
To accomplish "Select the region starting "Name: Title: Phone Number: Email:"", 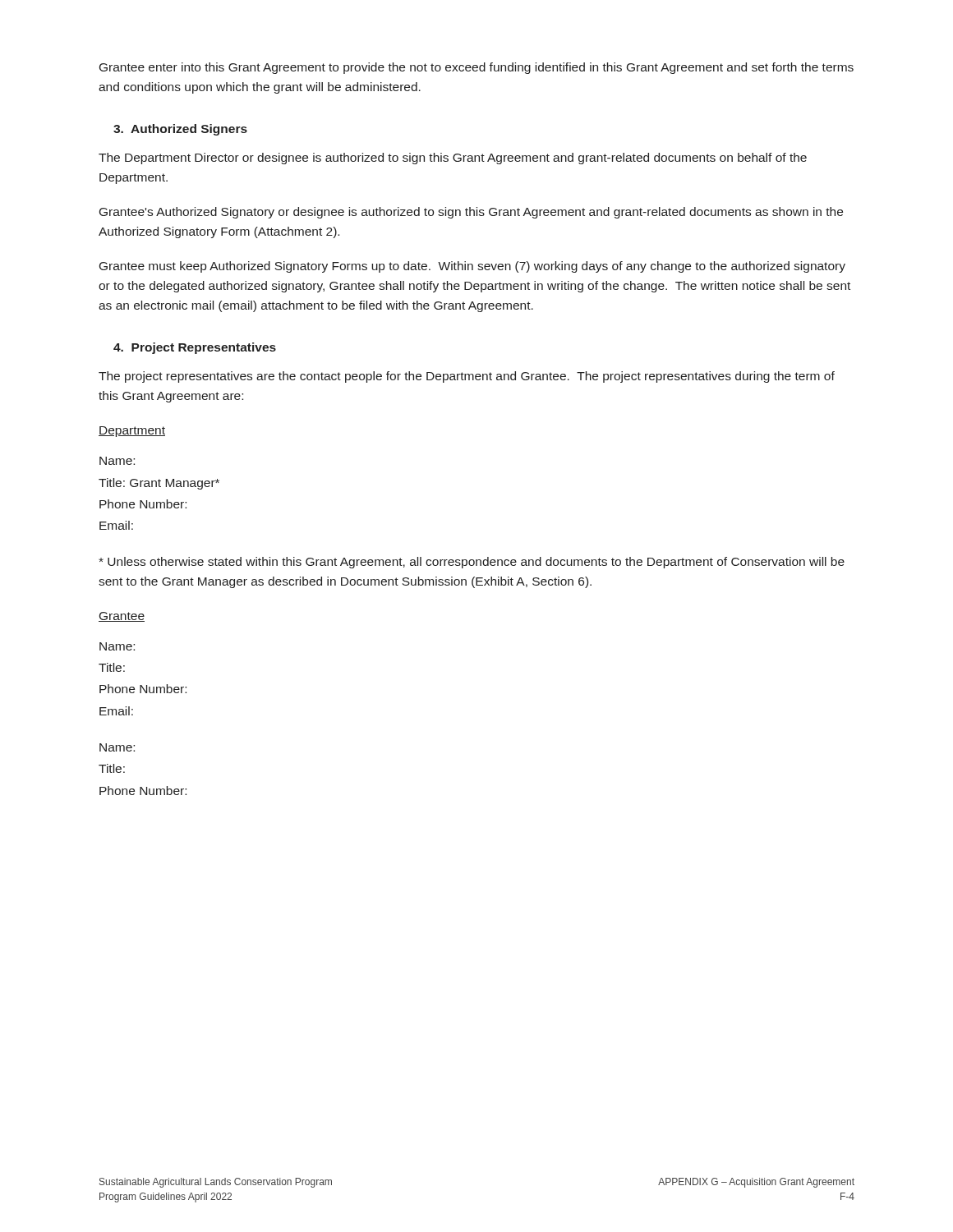I will pos(143,678).
